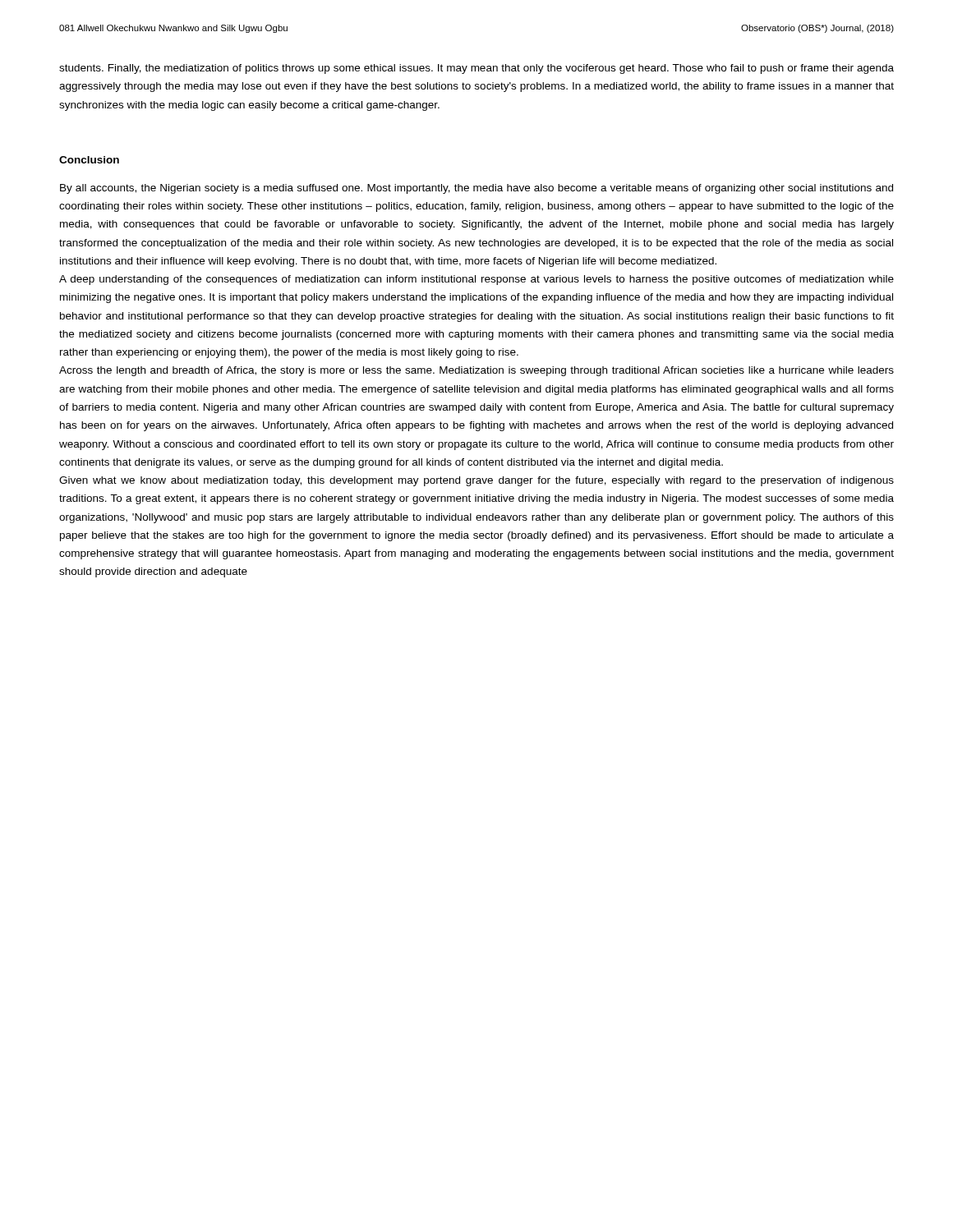Select the block starting "Given what we know about mediatization today,"
953x1232 pixels.
(x=476, y=526)
